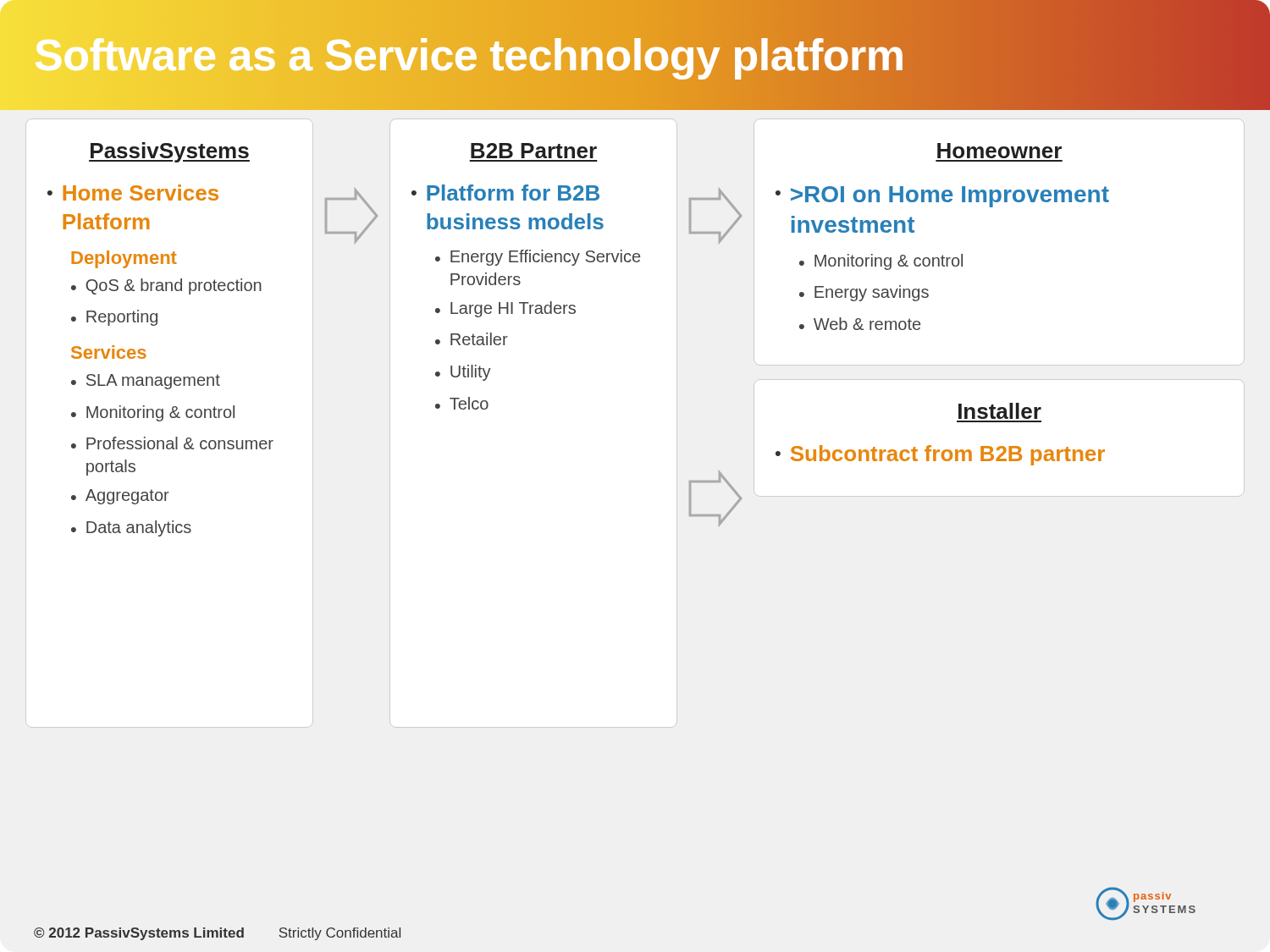The height and width of the screenshot is (952, 1270).
Task: Find the list item containing "• Telco"
Action: (462, 405)
